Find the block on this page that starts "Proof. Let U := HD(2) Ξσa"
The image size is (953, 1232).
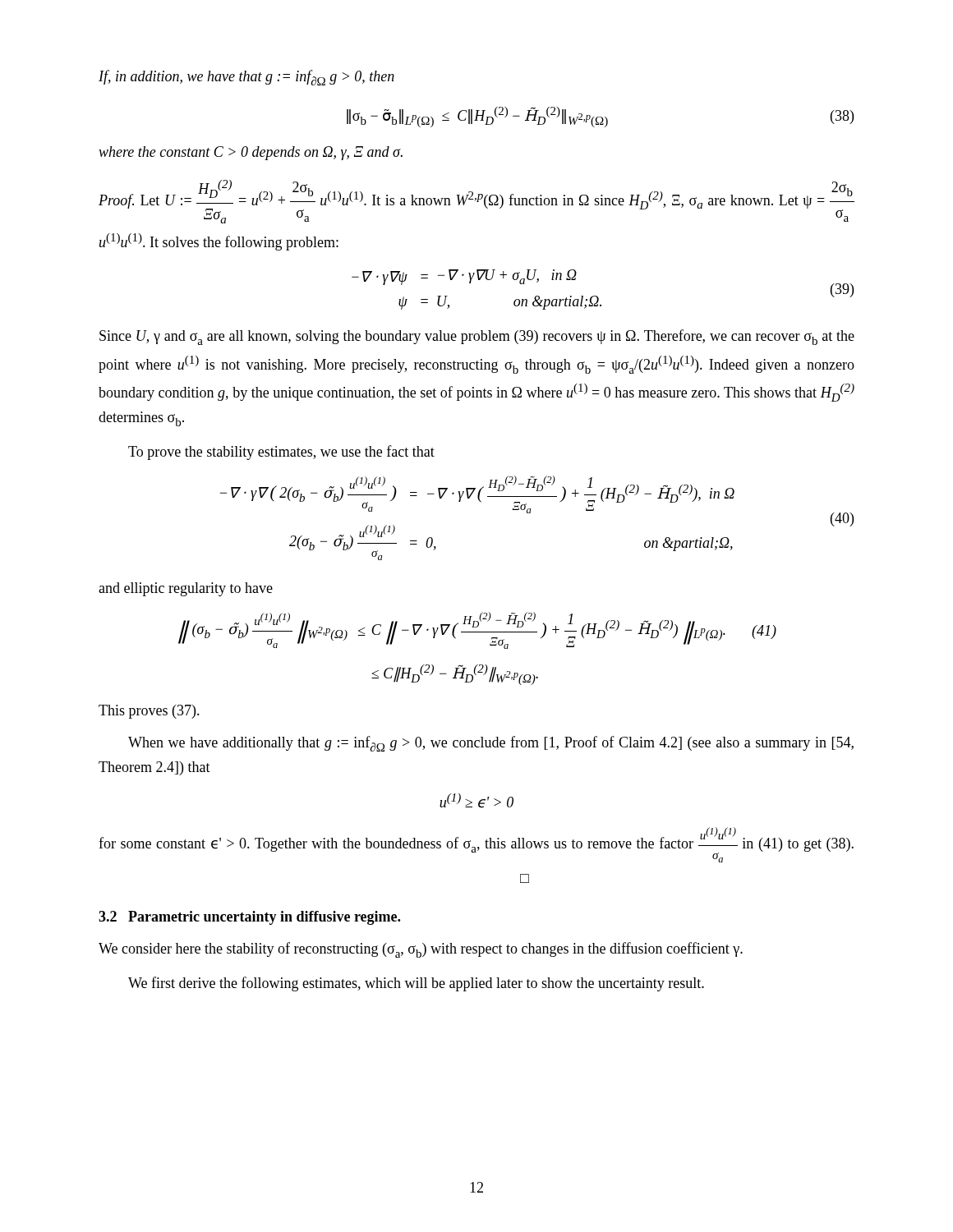point(476,213)
